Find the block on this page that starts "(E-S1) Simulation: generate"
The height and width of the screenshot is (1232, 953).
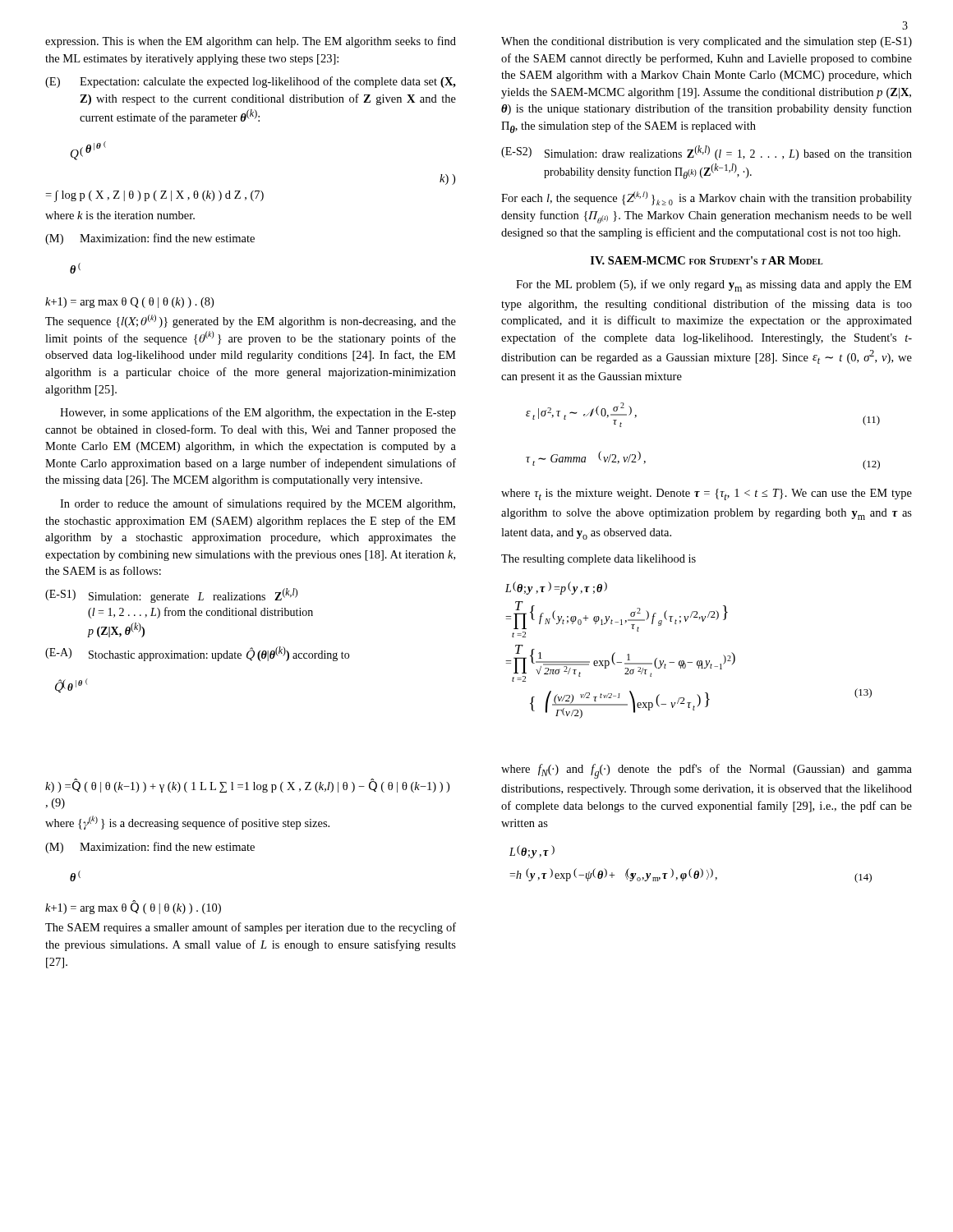pyautogui.click(x=251, y=613)
